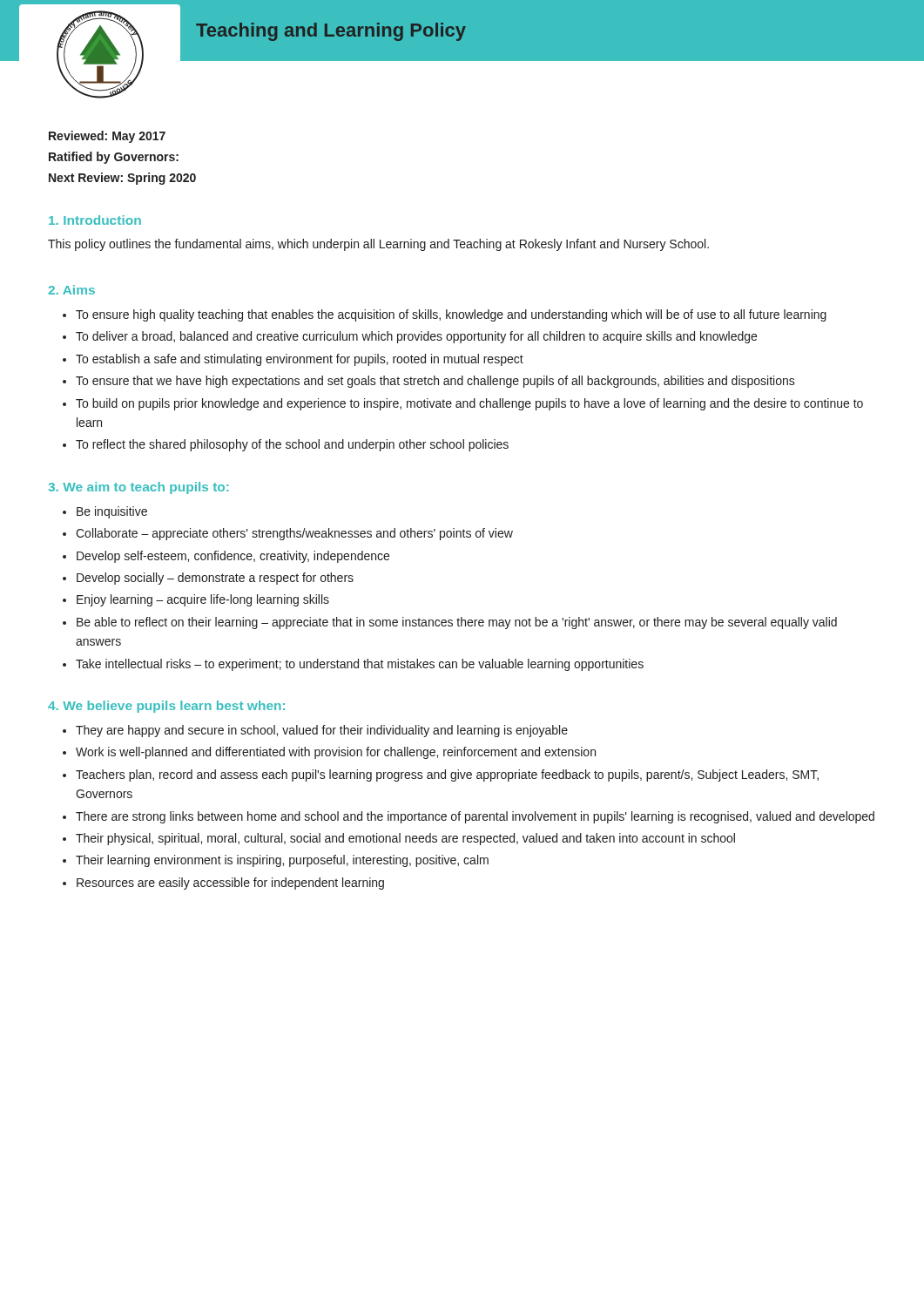This screenshot has width=924, height=1307.
Task: Navigate to the block starting "Develop self-esteem, confidence, creativity, independence"
Action: click(x=233, y=556)
